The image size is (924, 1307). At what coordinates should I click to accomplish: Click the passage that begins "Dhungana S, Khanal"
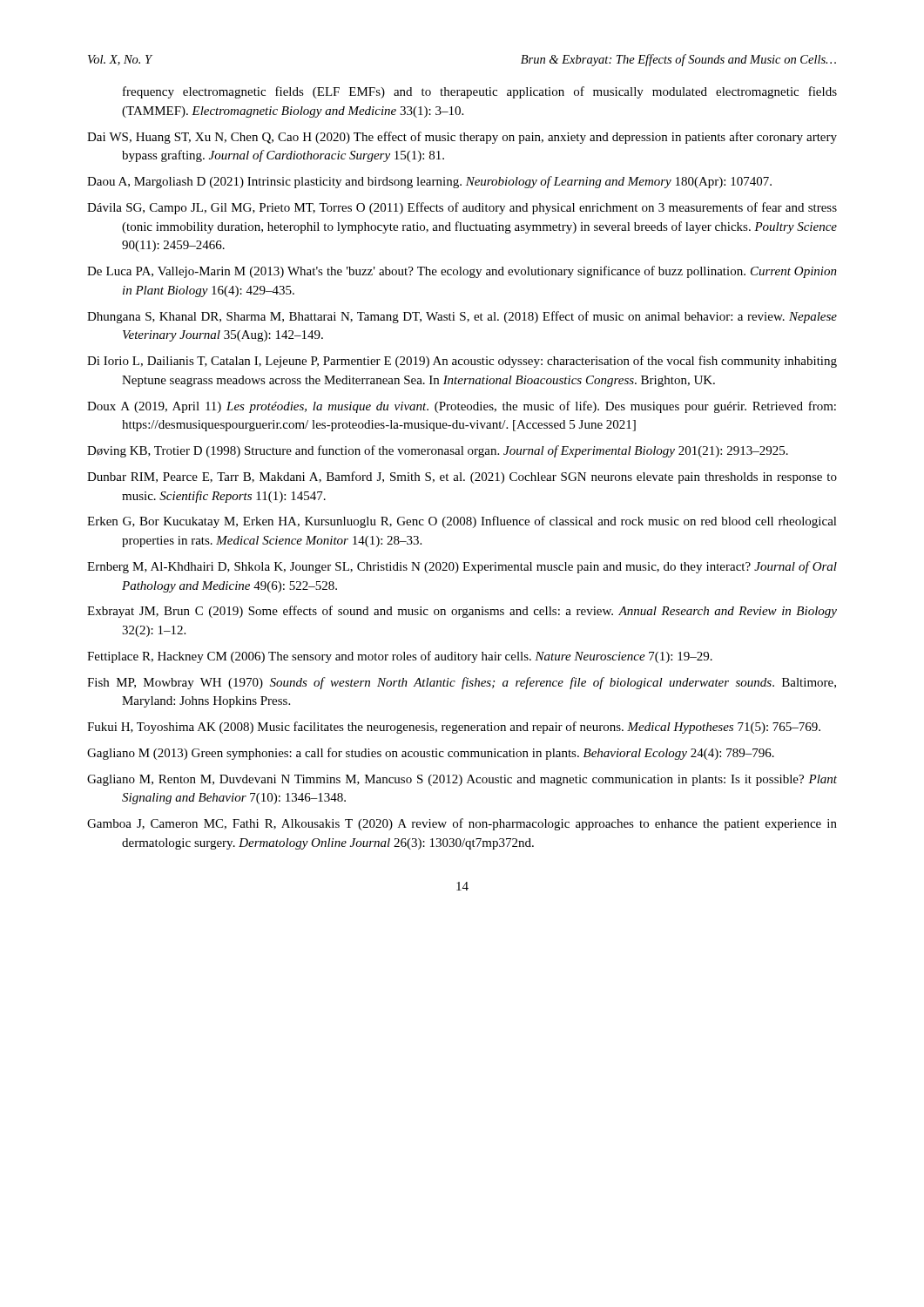click(x=479, y=325)
